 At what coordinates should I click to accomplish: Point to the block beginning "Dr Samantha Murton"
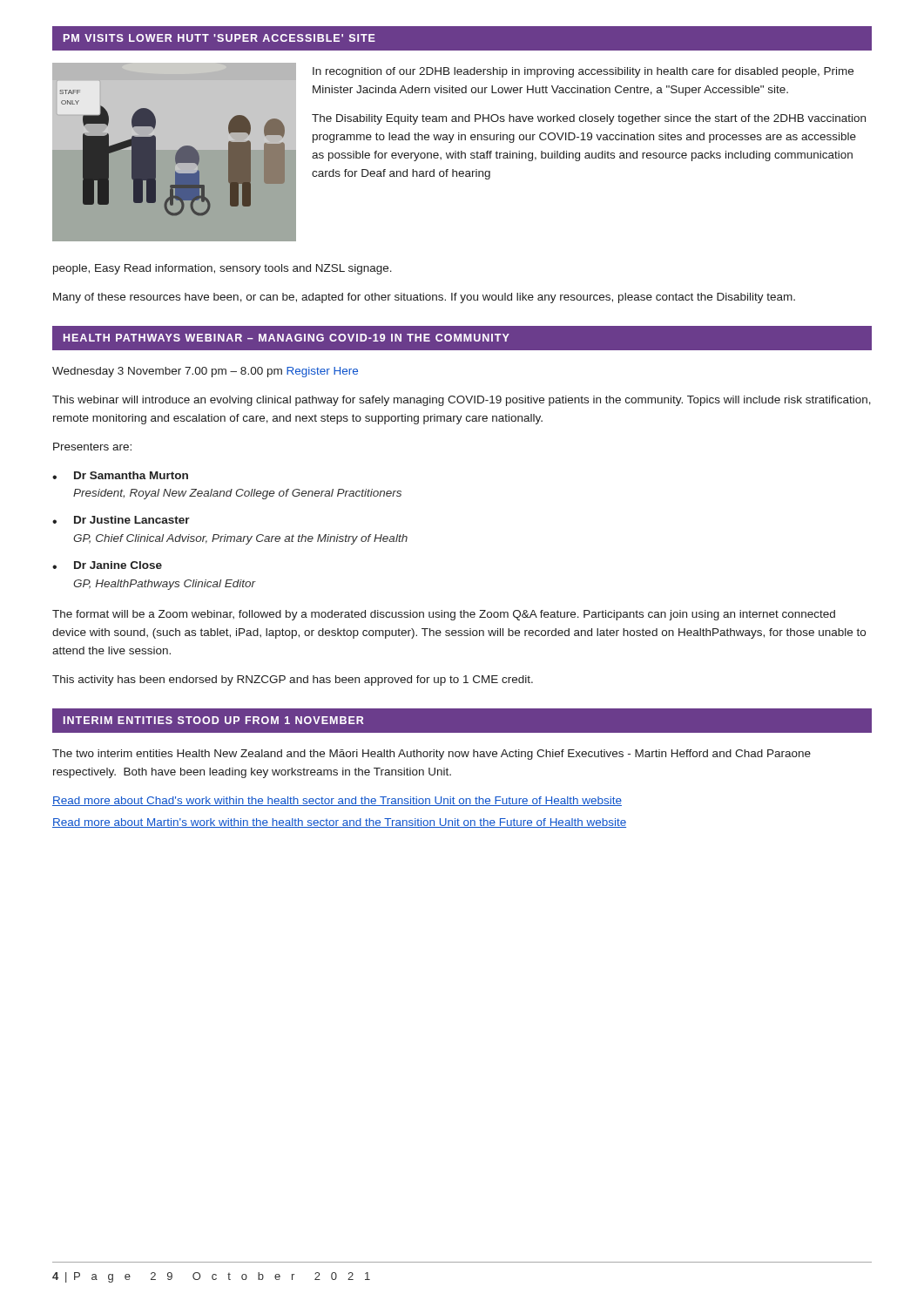click(x=131, y=475)
